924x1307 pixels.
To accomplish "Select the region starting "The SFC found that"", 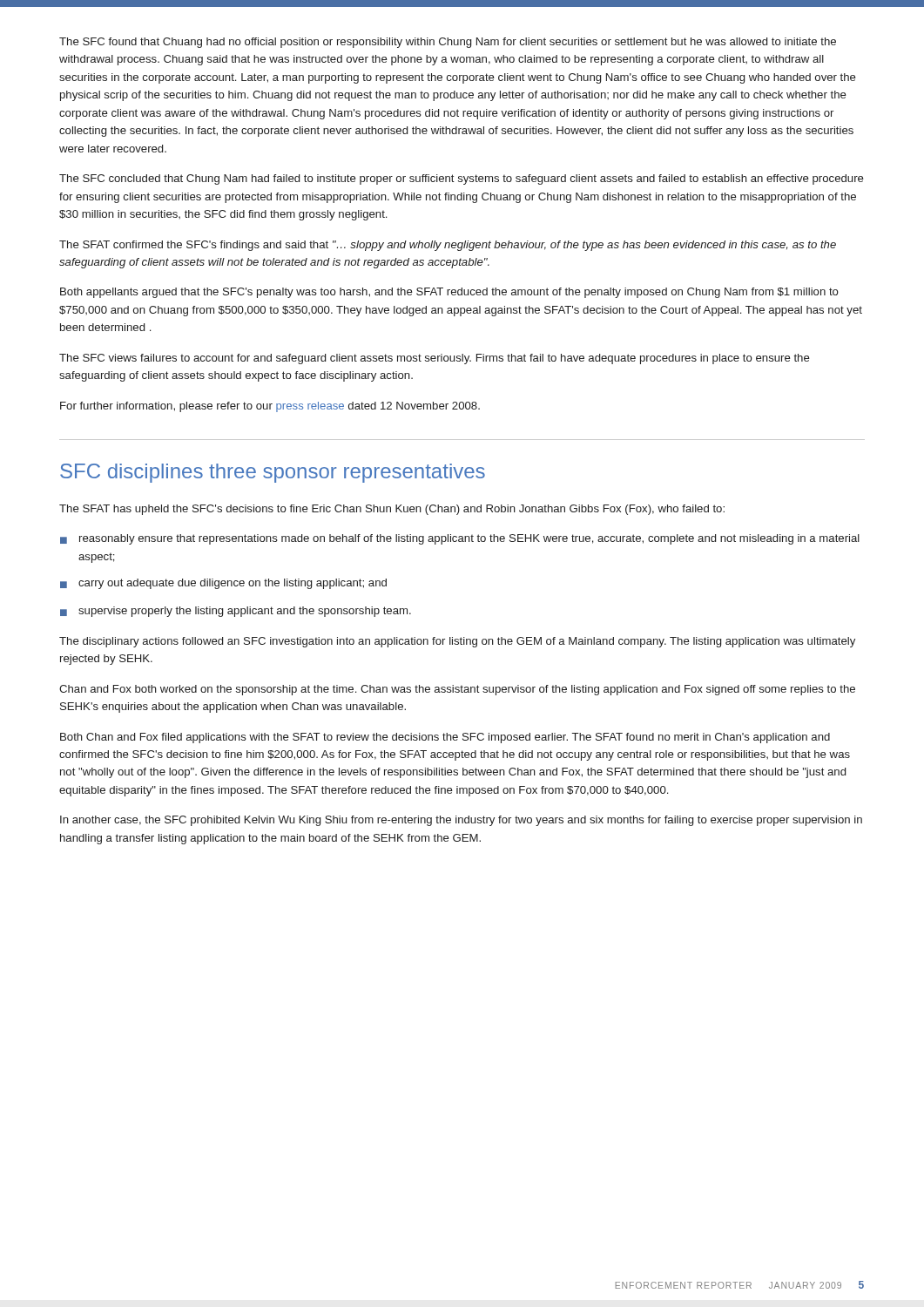I will point(458,95).
